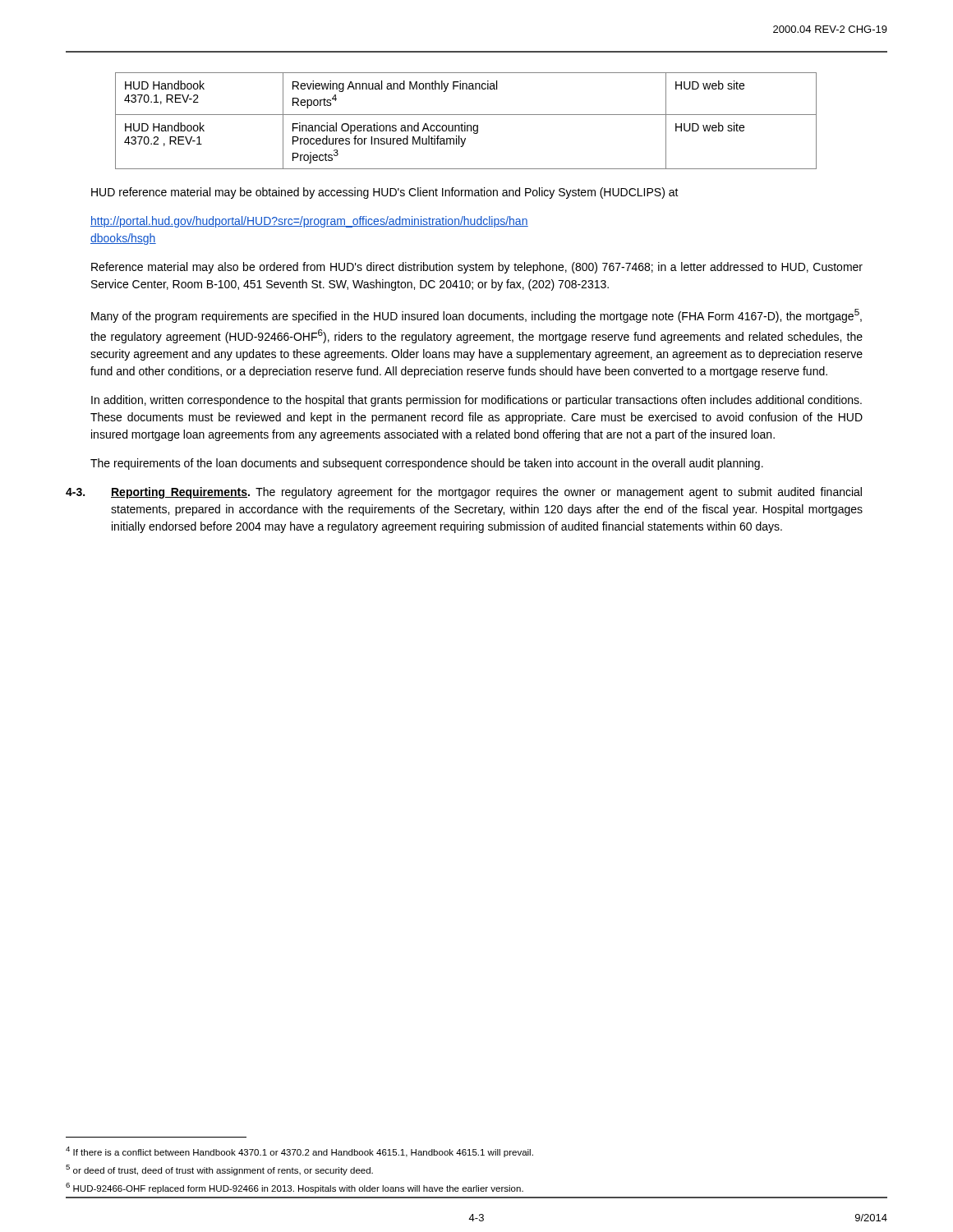Navigate to the region starting "The requirements of the loan"
The height and width of the screenshot is (1232, 953).
pos(427,463)
